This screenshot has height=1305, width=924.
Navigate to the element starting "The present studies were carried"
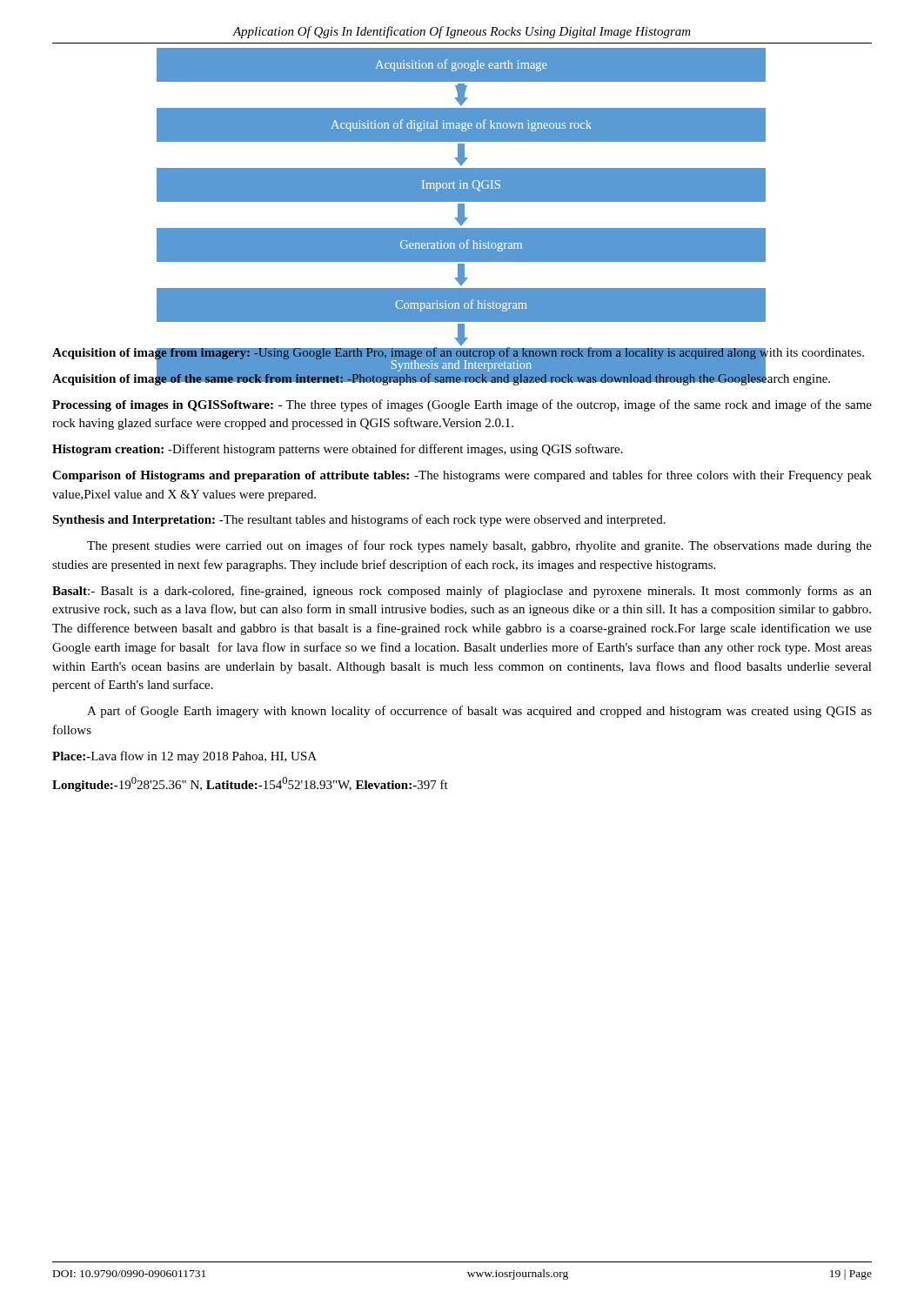462,555
